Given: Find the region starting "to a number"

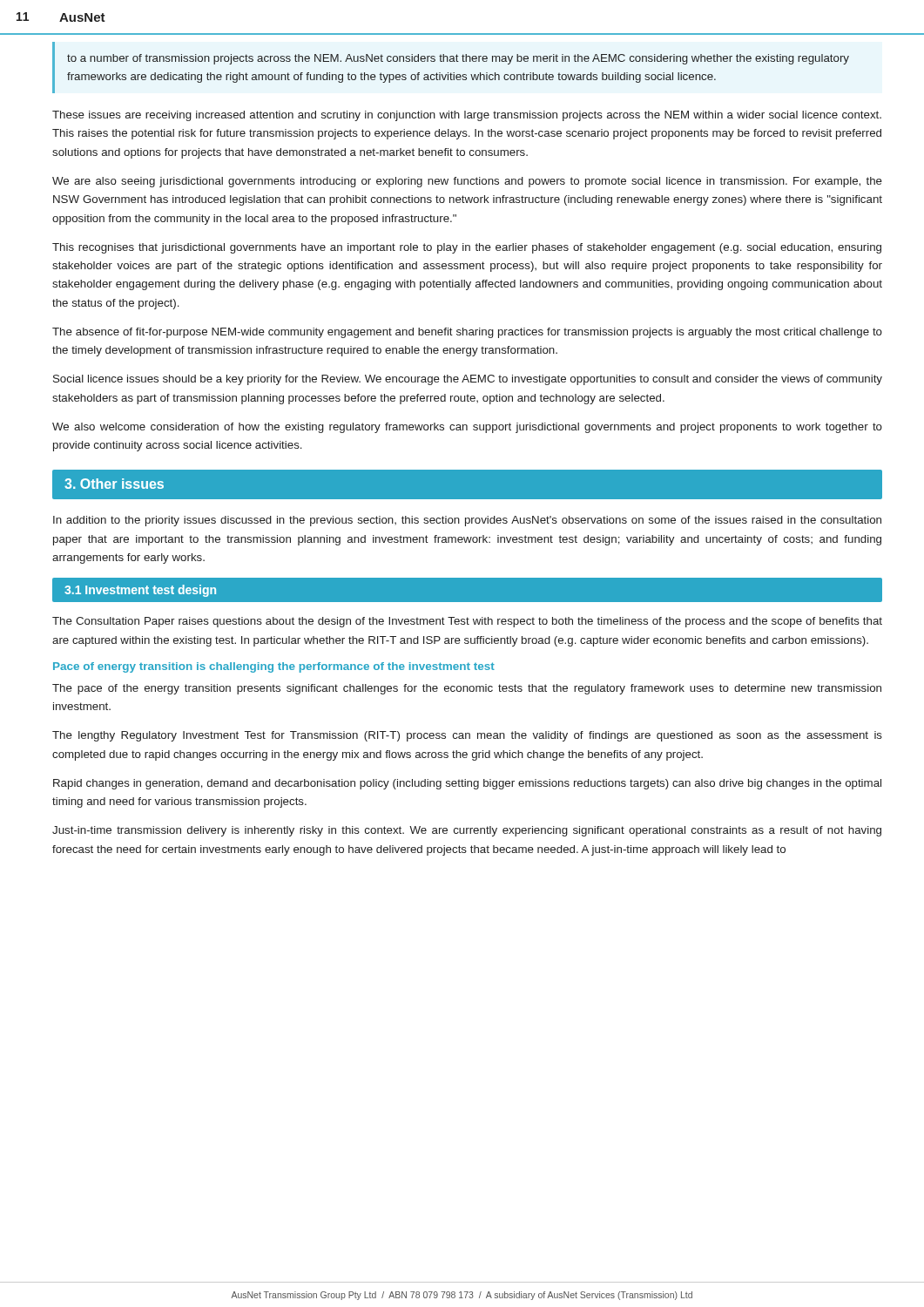Looking at the screenshot, I should tap(458, 67).
